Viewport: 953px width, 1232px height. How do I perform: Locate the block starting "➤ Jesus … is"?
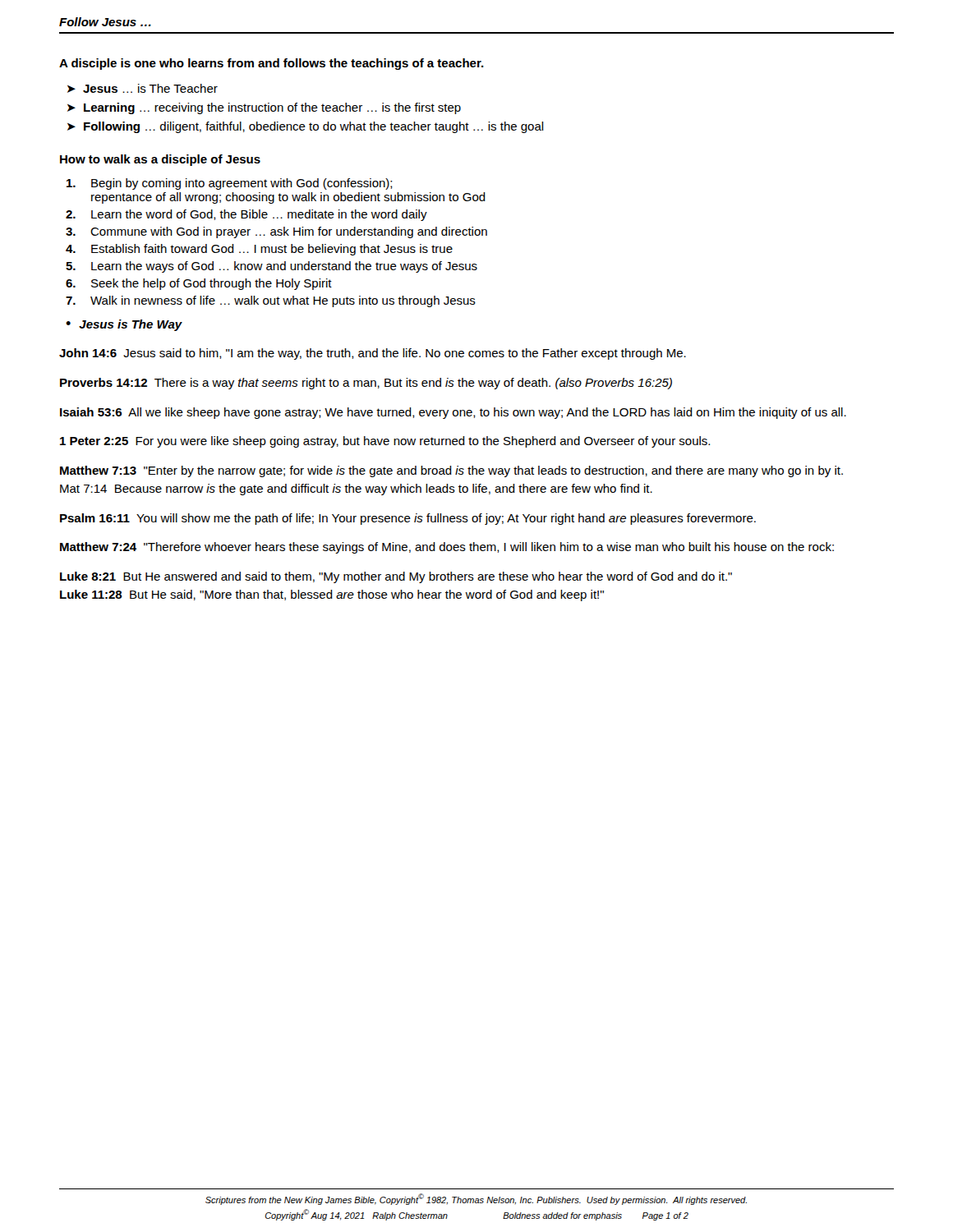pyautogui.click(x=142, y=89)
